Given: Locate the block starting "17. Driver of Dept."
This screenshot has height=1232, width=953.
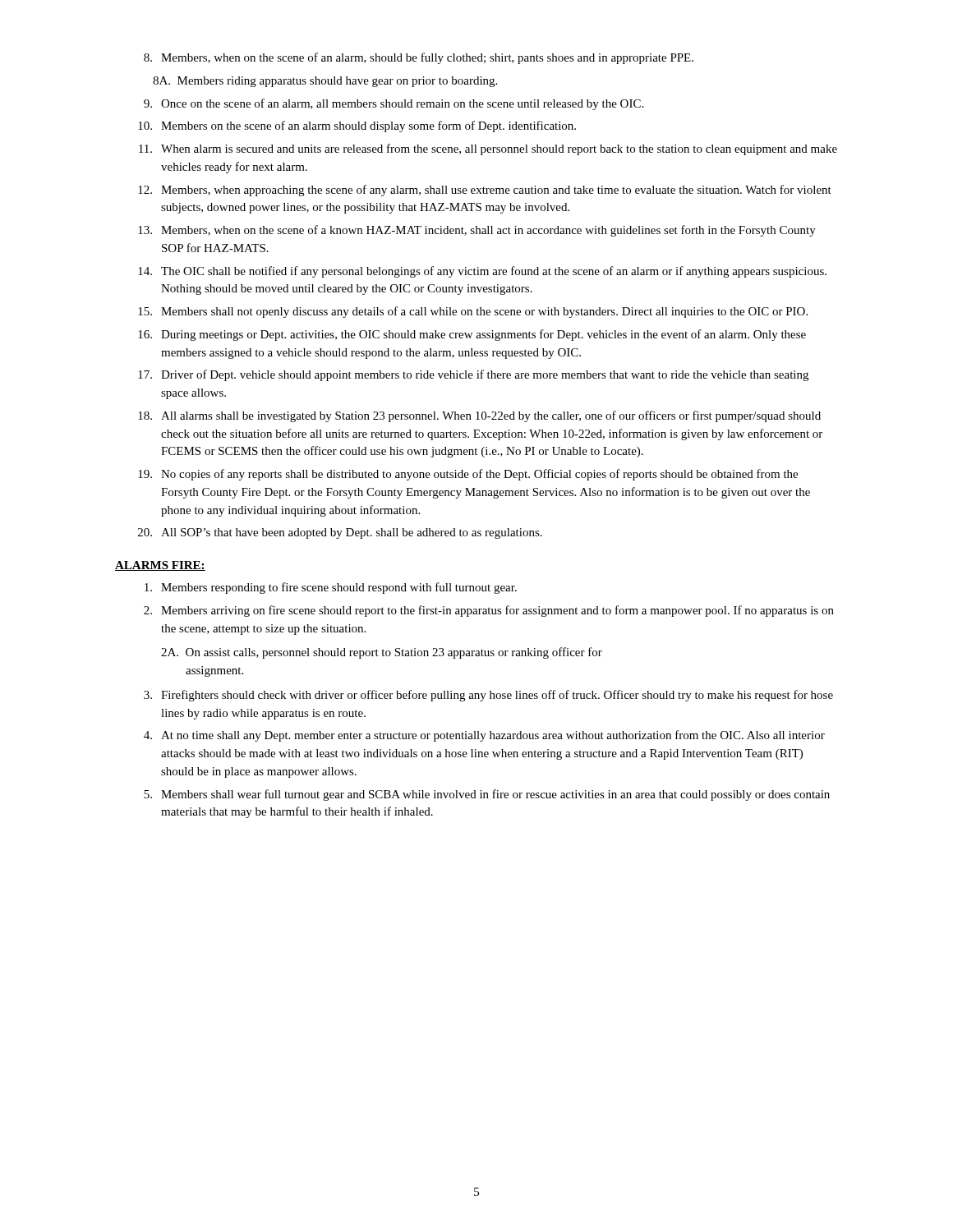Looking at the screenshot, I should [476, 384].
